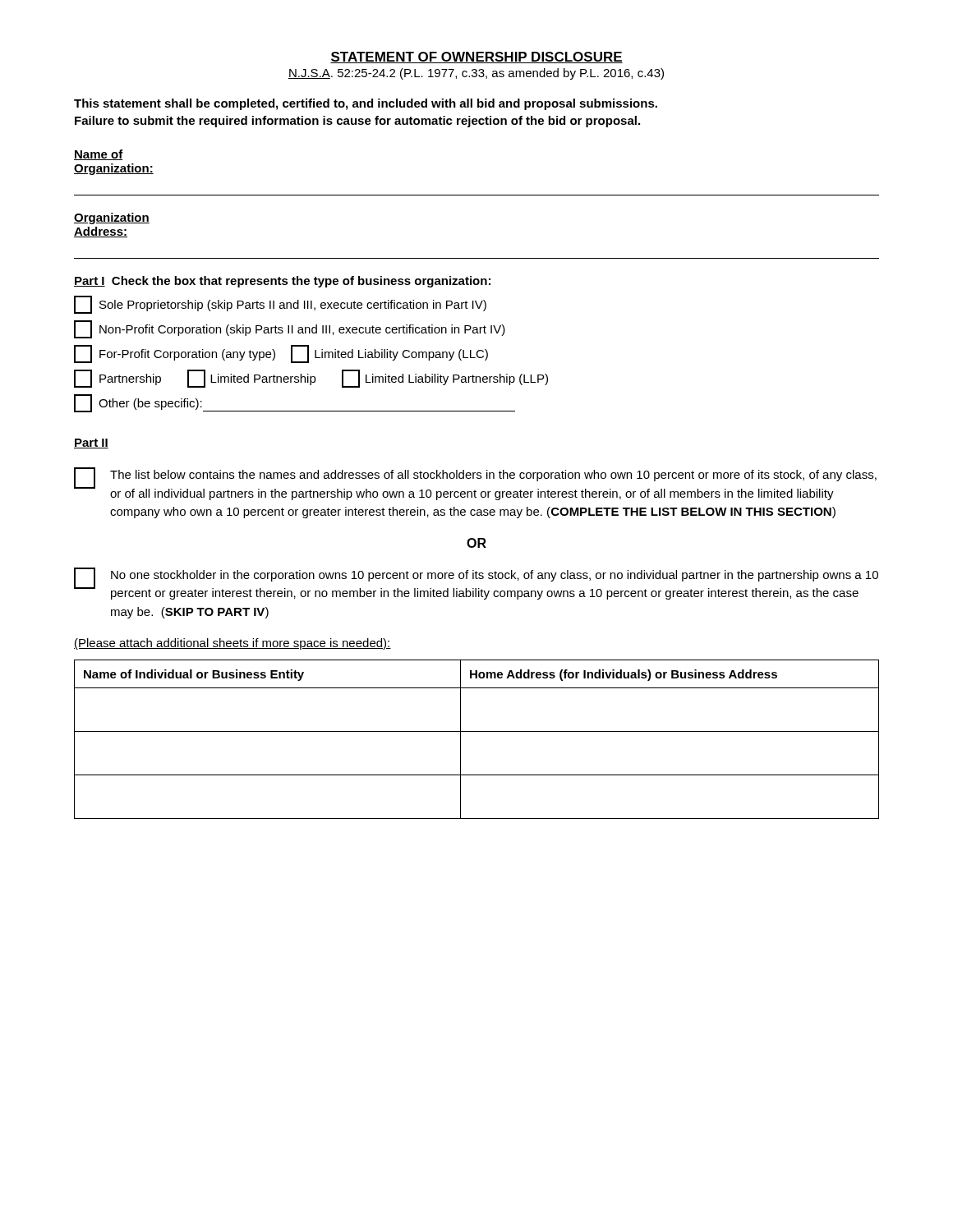953x1232 pixels.
Task: Find the list item containing "Other (be specific):"
Action: (x=294, y=403)
